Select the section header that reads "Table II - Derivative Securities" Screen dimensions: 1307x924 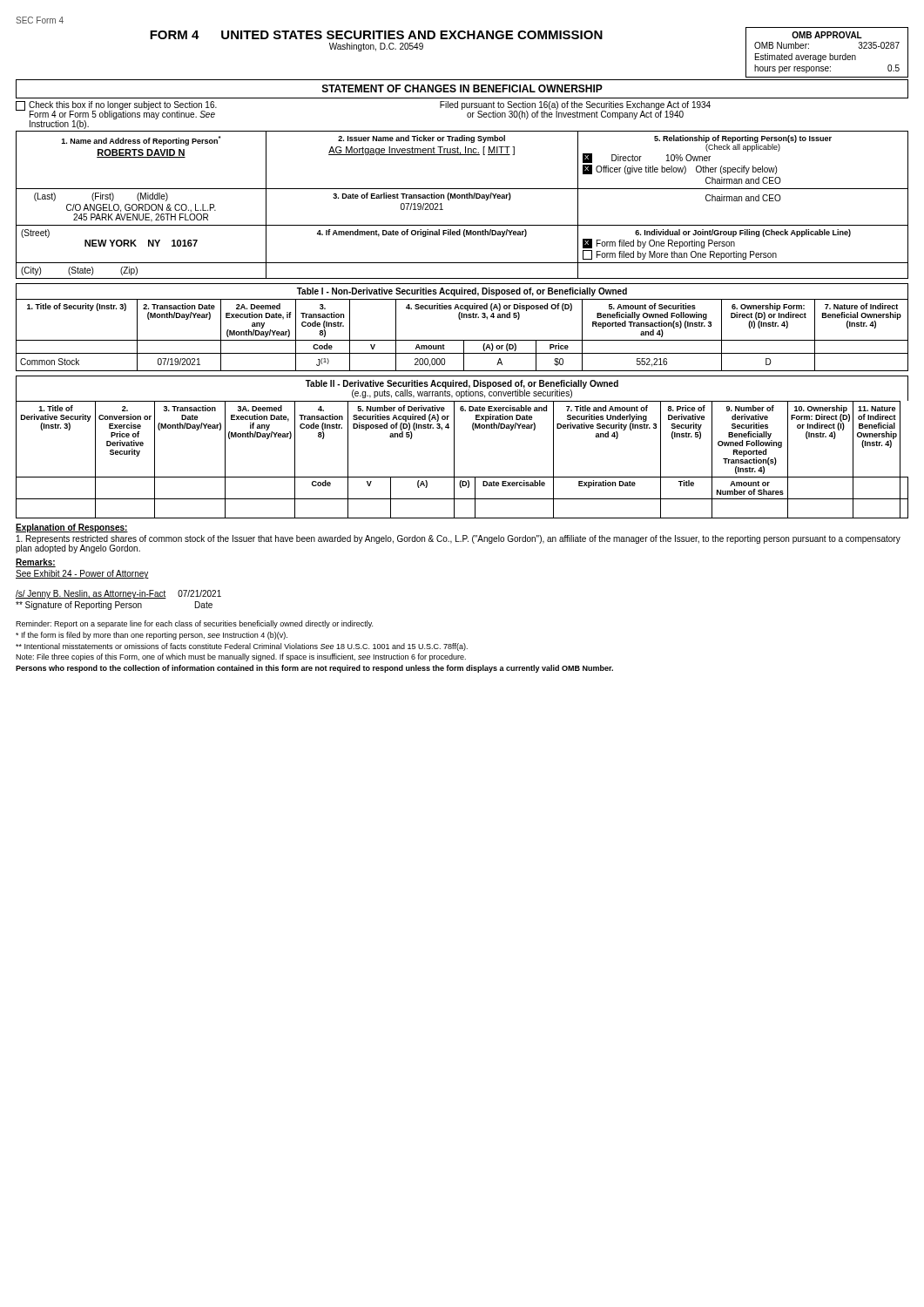(462, 389)
